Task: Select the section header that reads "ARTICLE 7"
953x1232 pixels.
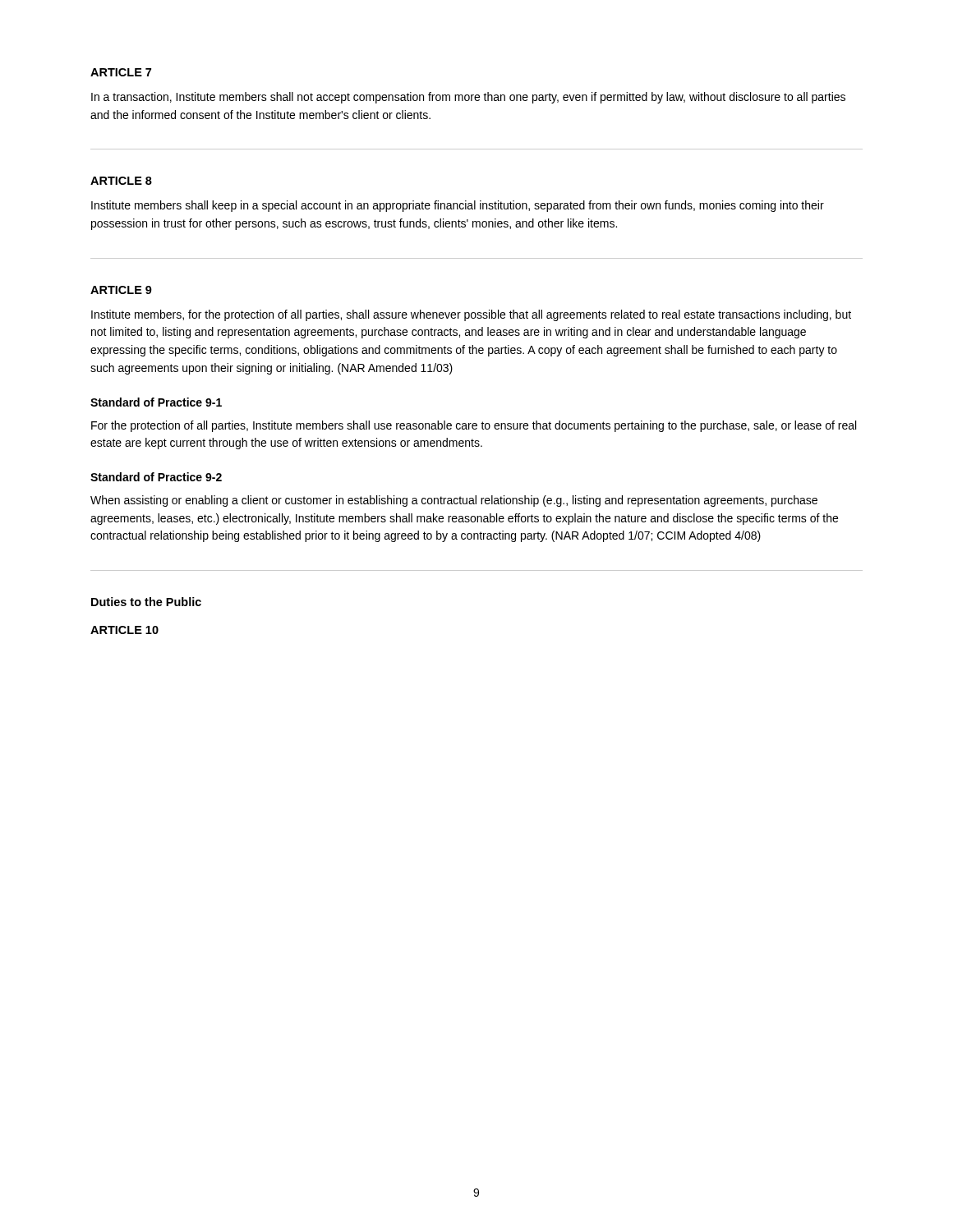Action: click(121, 72)
